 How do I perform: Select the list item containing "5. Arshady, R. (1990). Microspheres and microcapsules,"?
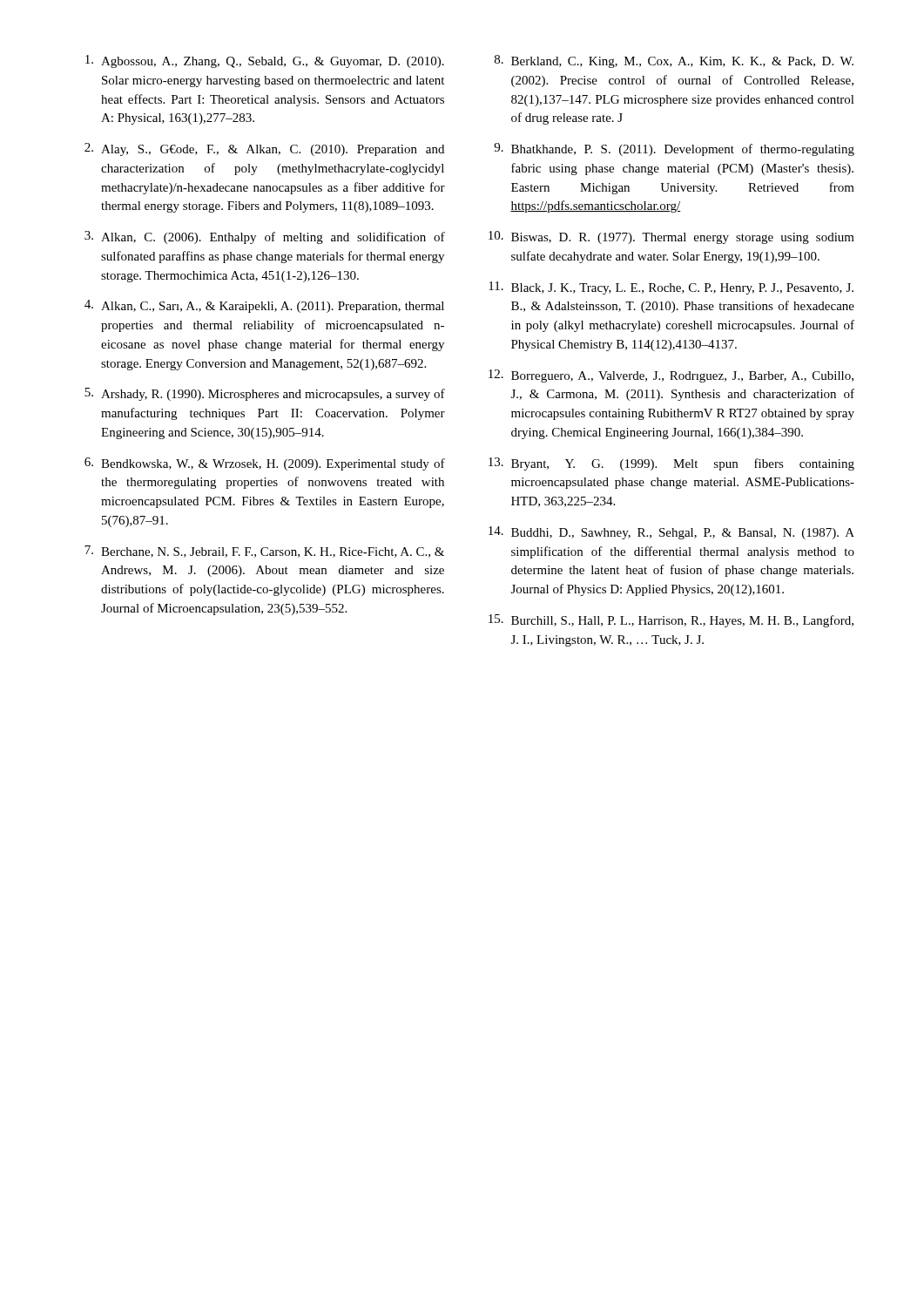[x=257, y=414]
